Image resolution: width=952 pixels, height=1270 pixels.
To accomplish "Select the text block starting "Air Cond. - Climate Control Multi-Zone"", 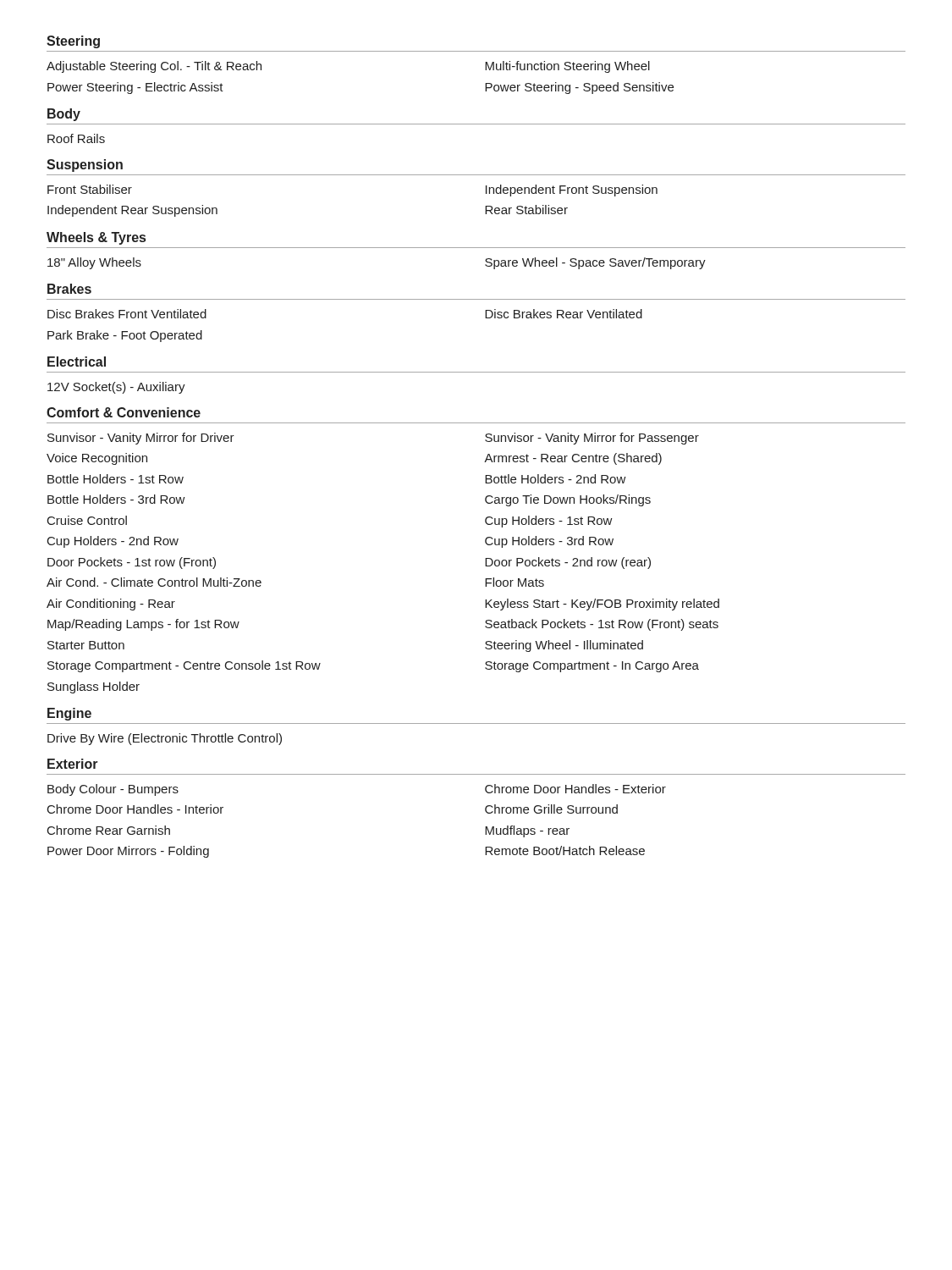I will [154, 582].
